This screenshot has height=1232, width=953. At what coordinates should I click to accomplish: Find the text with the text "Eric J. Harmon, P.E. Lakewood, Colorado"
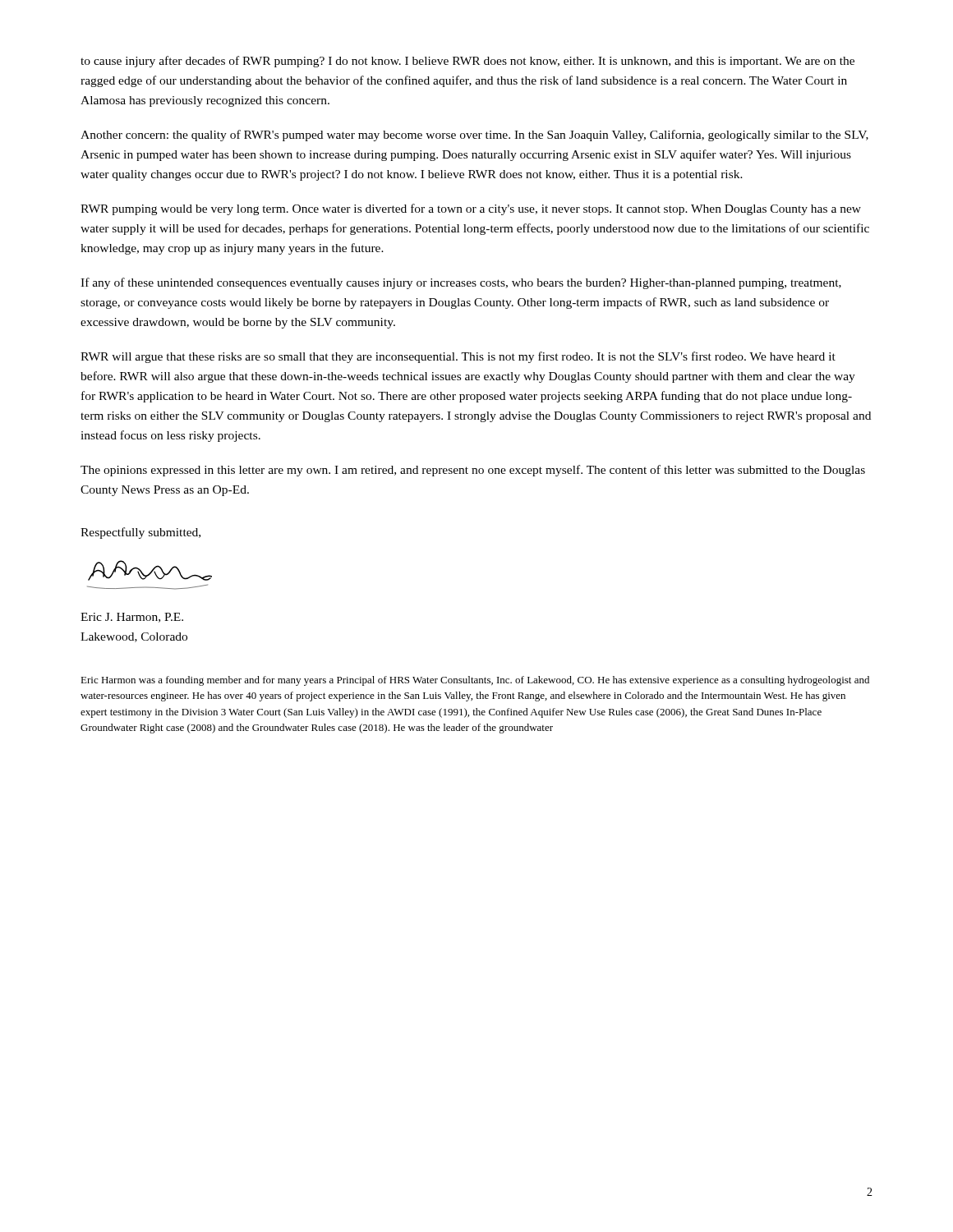point(134,626)
